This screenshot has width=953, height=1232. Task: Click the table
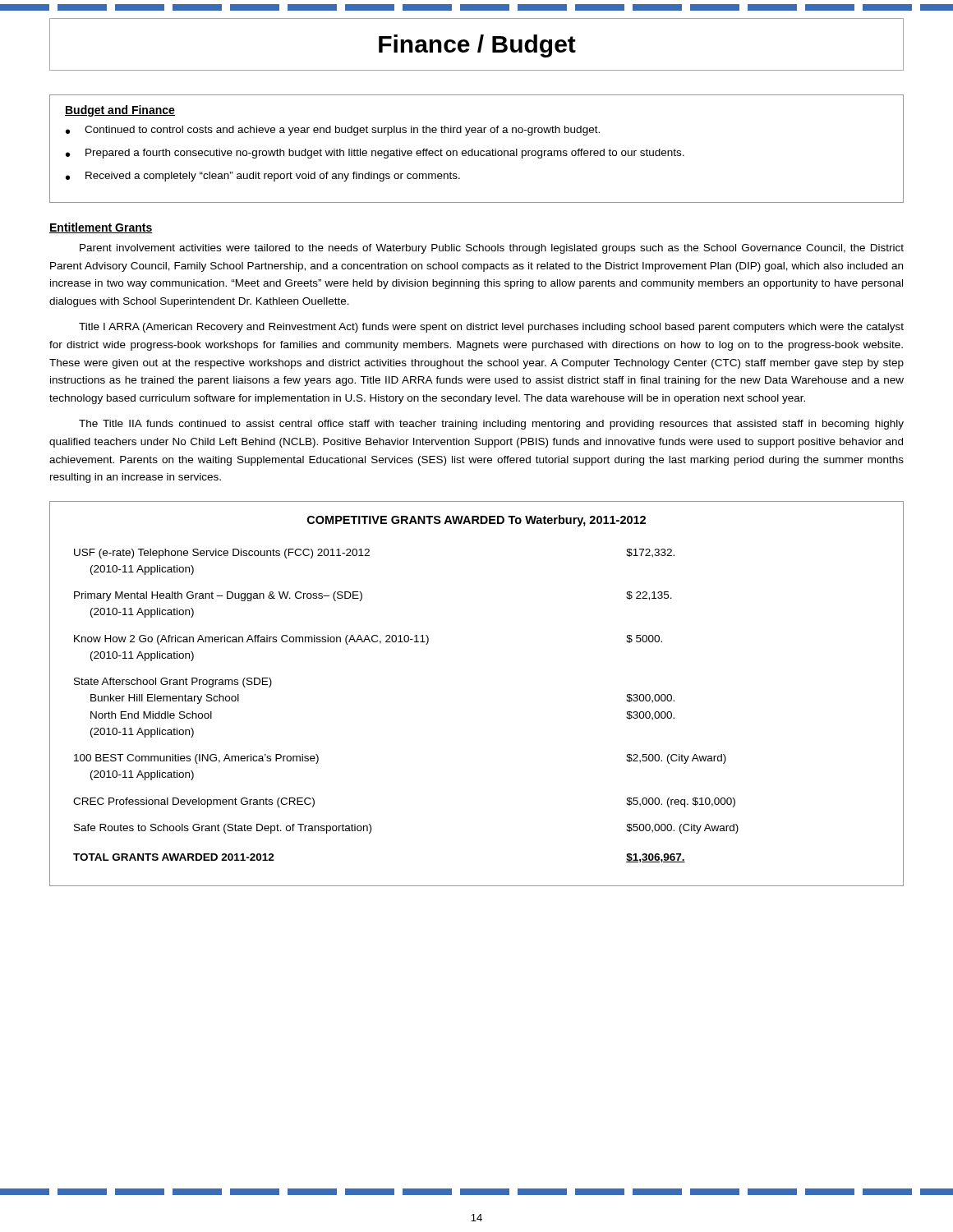tap(476, 694)
